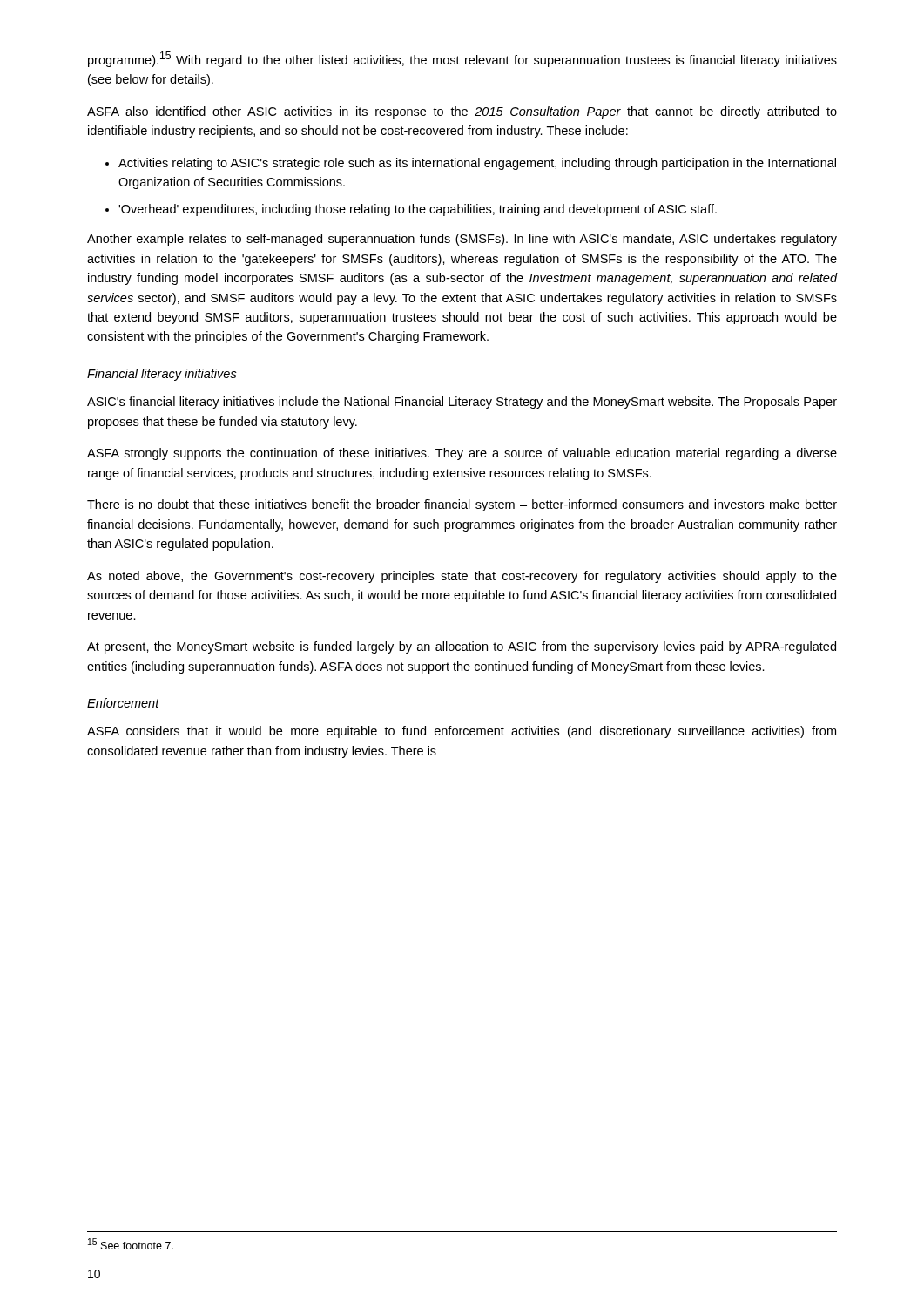The height and width of the screenshot is (1307, 924).
Task: Point to the text starting "As noted above, the Government's"
Action: (462, 595)
